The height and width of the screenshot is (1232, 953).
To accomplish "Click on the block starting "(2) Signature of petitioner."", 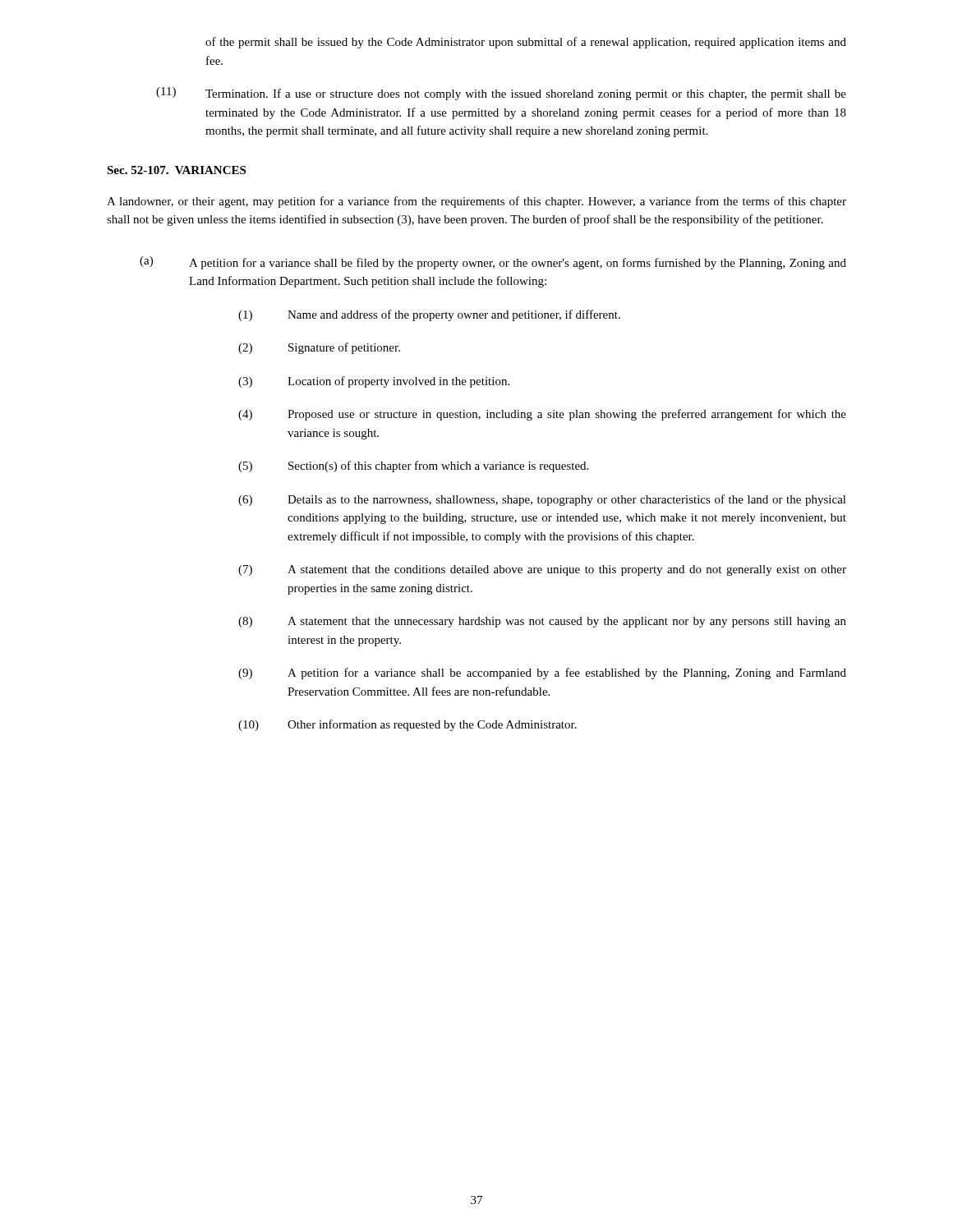I will (x=319, y=348).
